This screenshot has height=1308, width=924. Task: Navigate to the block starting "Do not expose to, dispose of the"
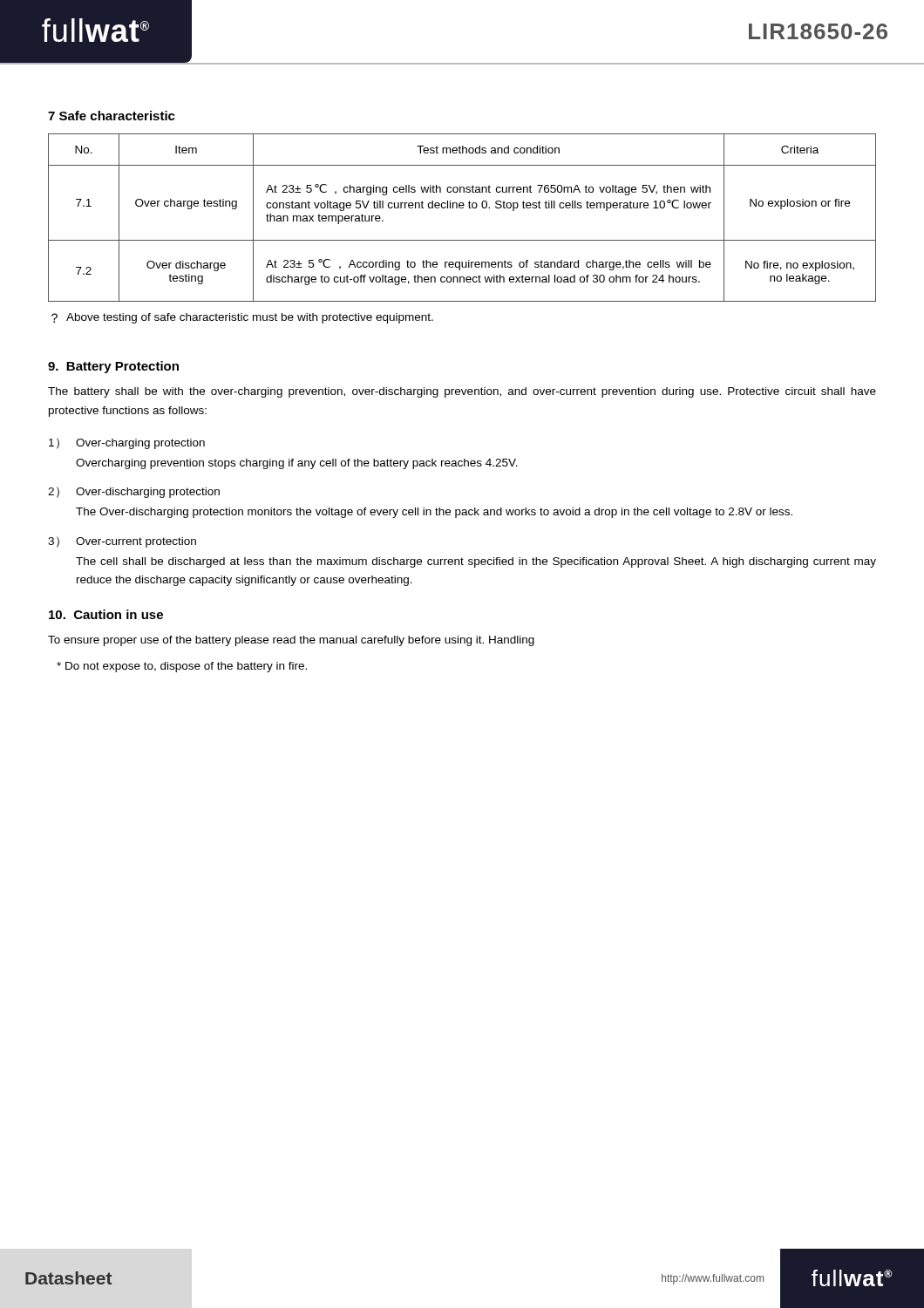tap(182, 665)
